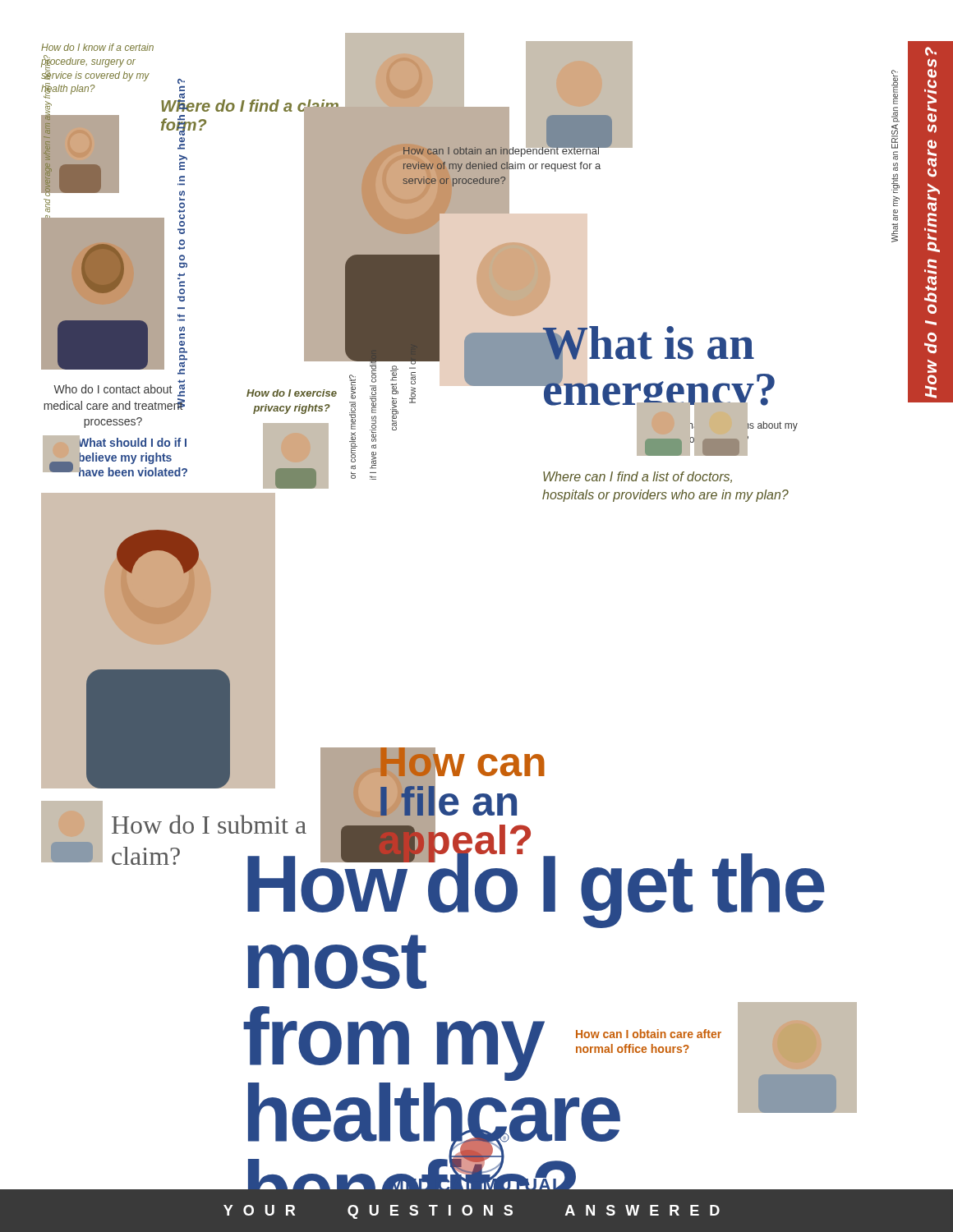Select the text block with the text "How do I obtain care and"
Image resolution: width=953 pixels, height=1232 pixels.
coord(48,172)
